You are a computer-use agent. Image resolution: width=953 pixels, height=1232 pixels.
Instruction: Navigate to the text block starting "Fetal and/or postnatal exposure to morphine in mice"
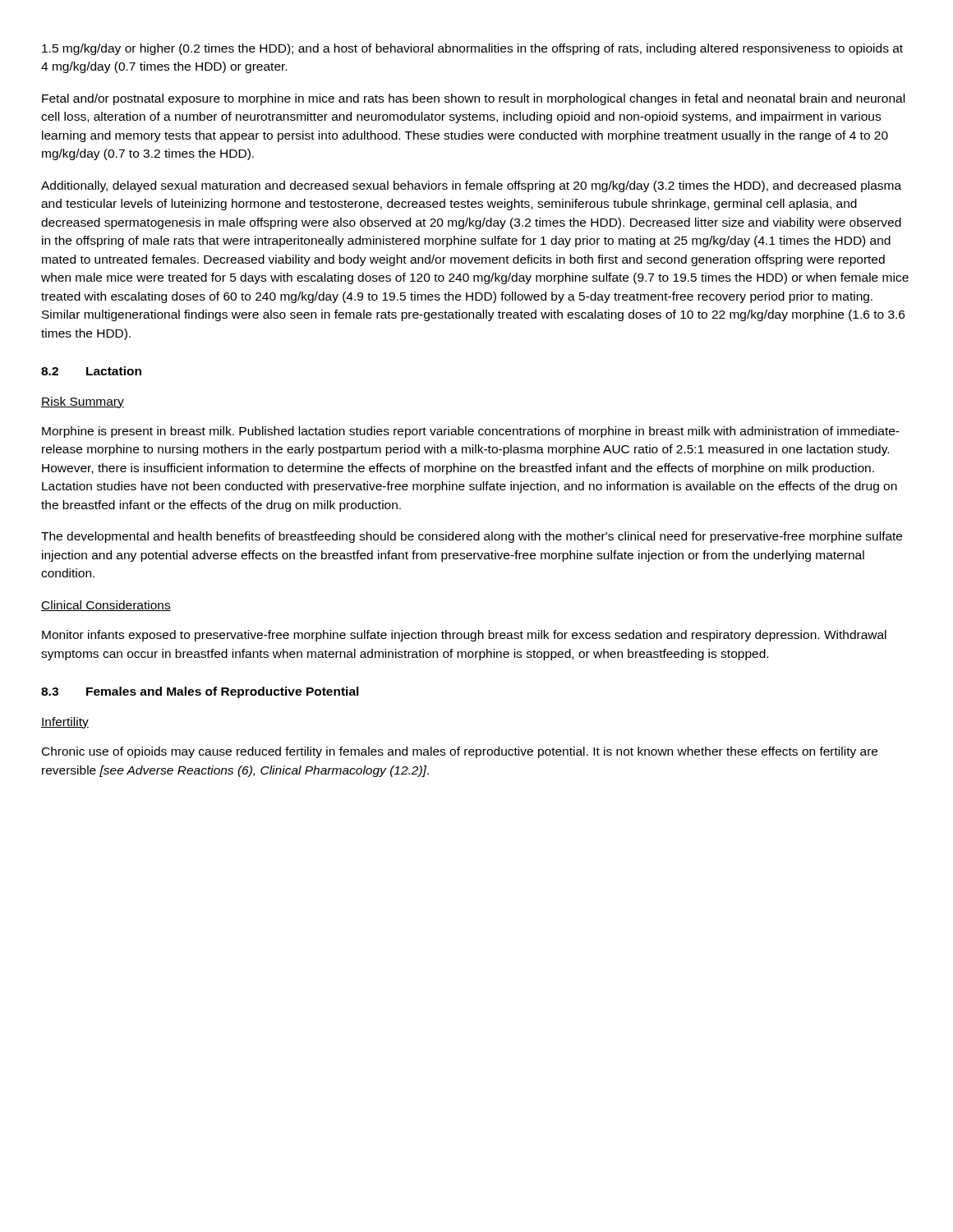(x=473, y=126)
